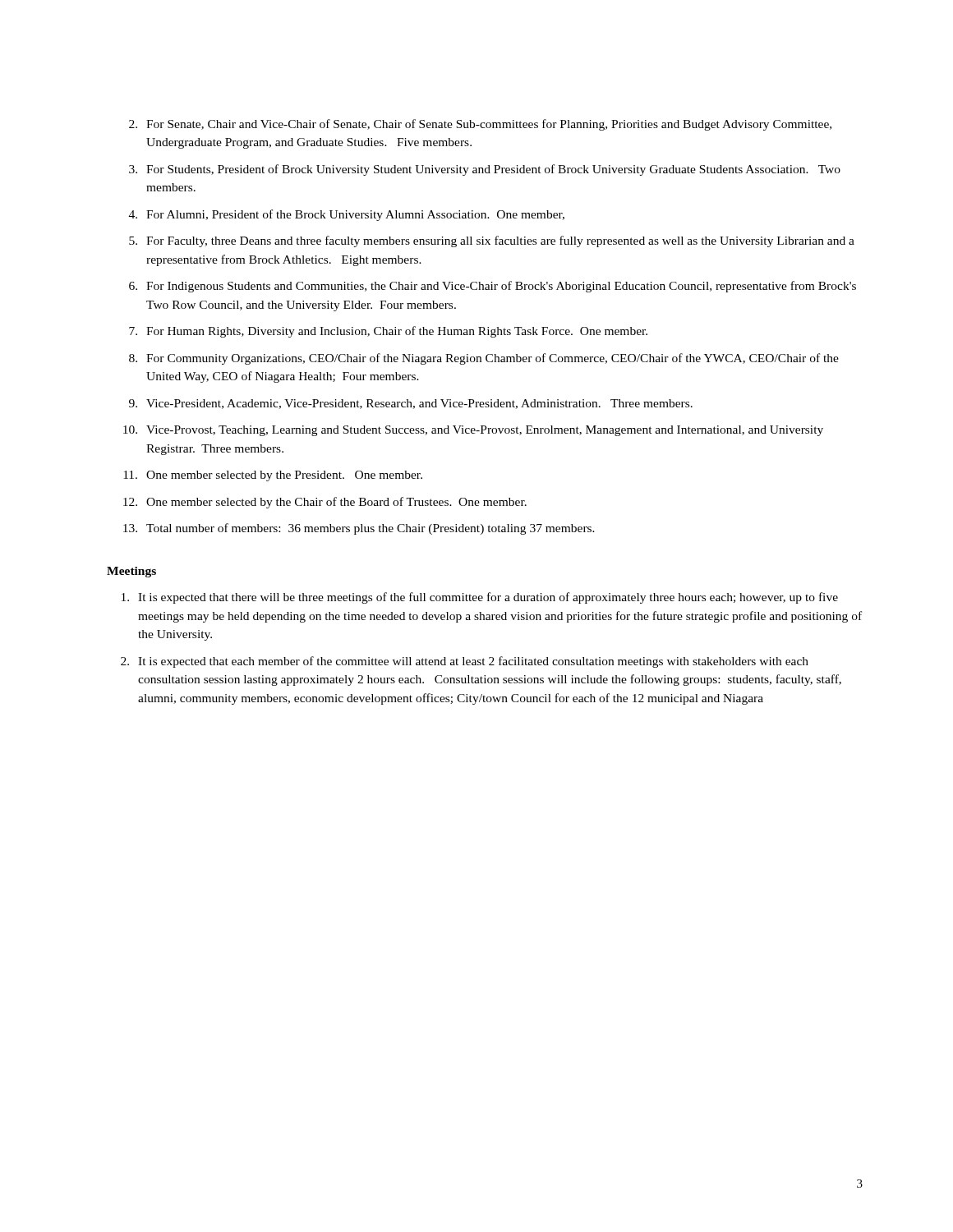
Task: Find the element starting "3. For Students, President of Brock University"
Action: pos(485,179)
